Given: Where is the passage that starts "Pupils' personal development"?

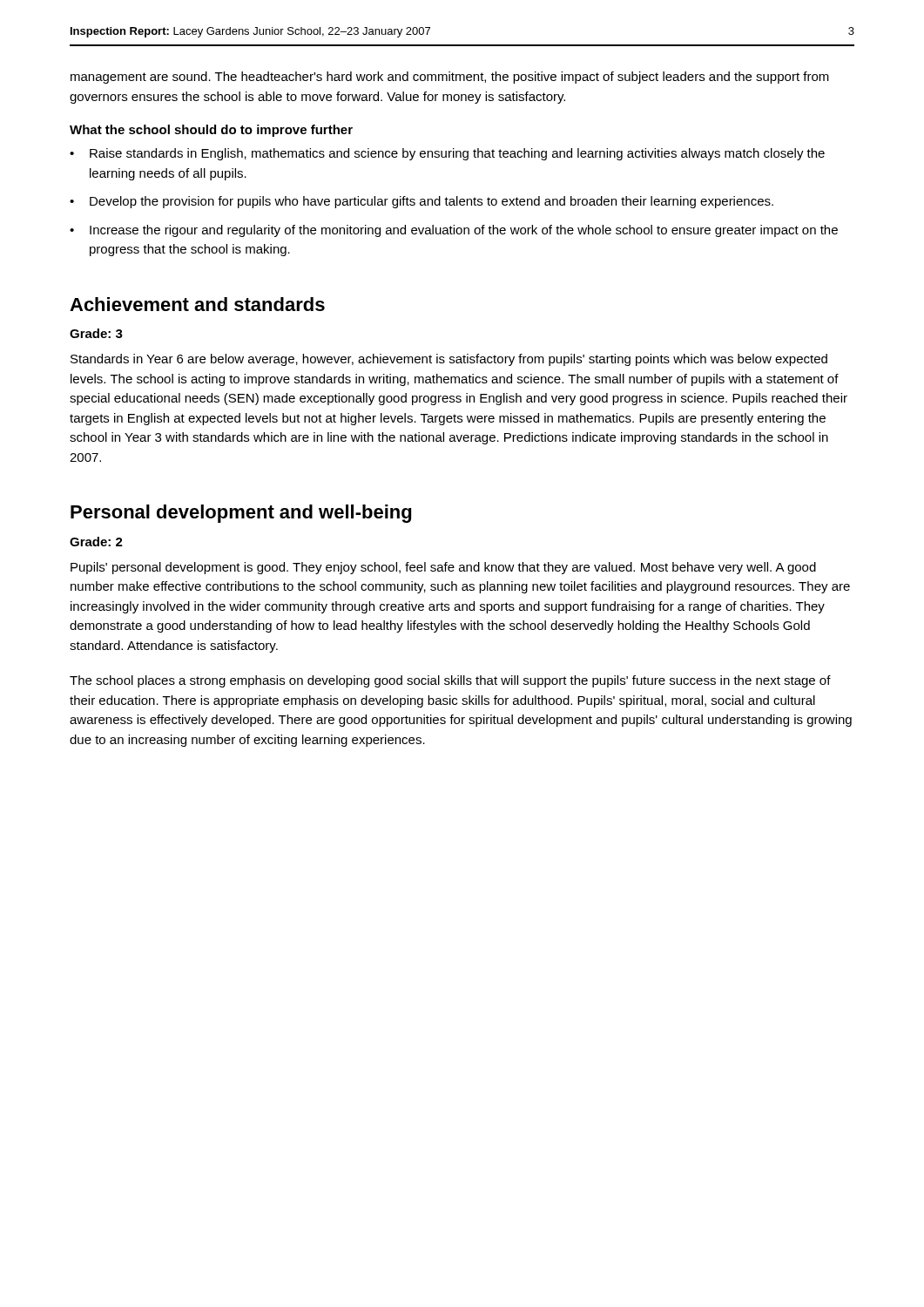Looking at the screenshot, I should (x=460, y=606).
